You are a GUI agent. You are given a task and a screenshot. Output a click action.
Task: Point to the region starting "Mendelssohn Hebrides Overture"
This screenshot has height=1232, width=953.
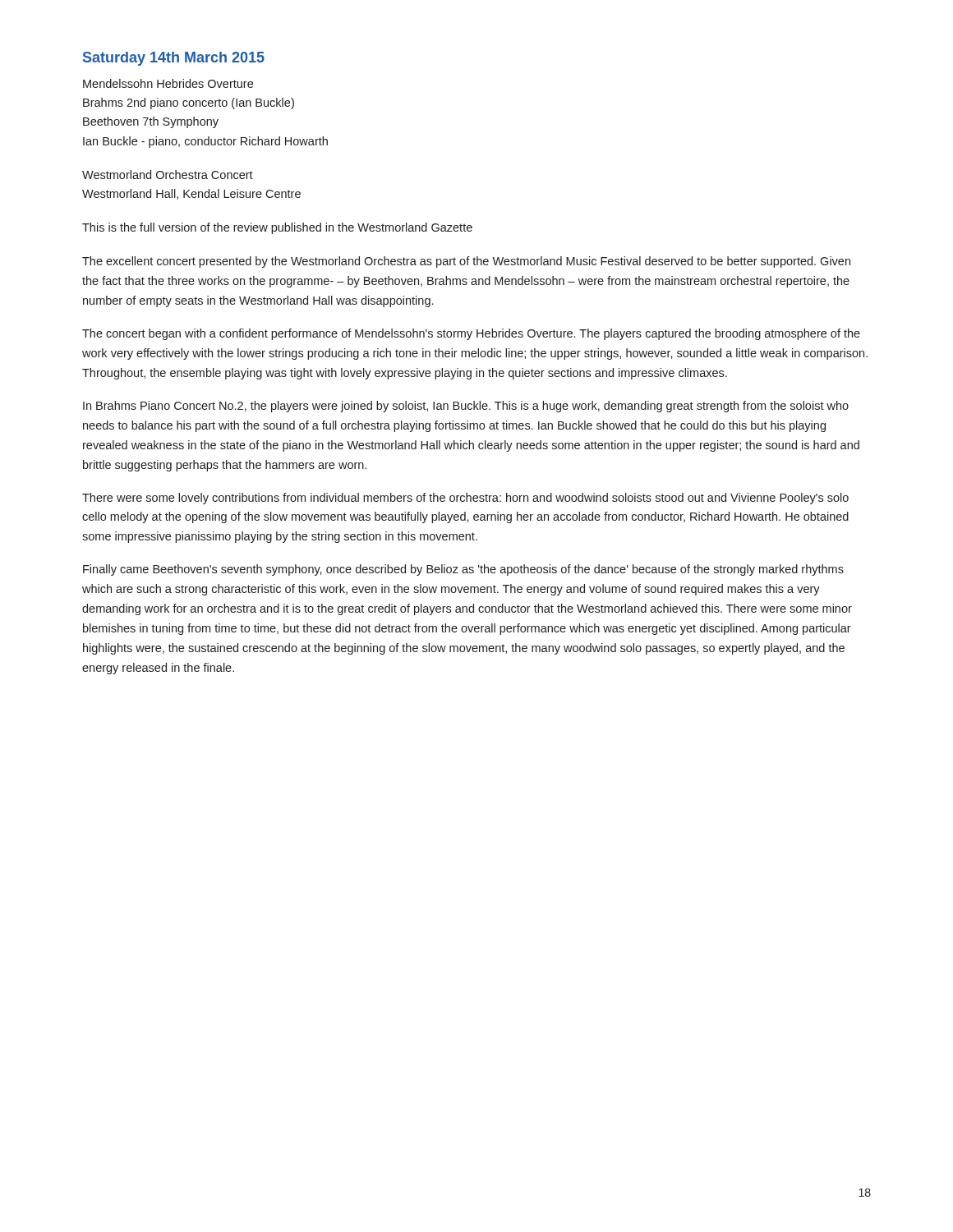pyautogui.click(x=205, y=112)
